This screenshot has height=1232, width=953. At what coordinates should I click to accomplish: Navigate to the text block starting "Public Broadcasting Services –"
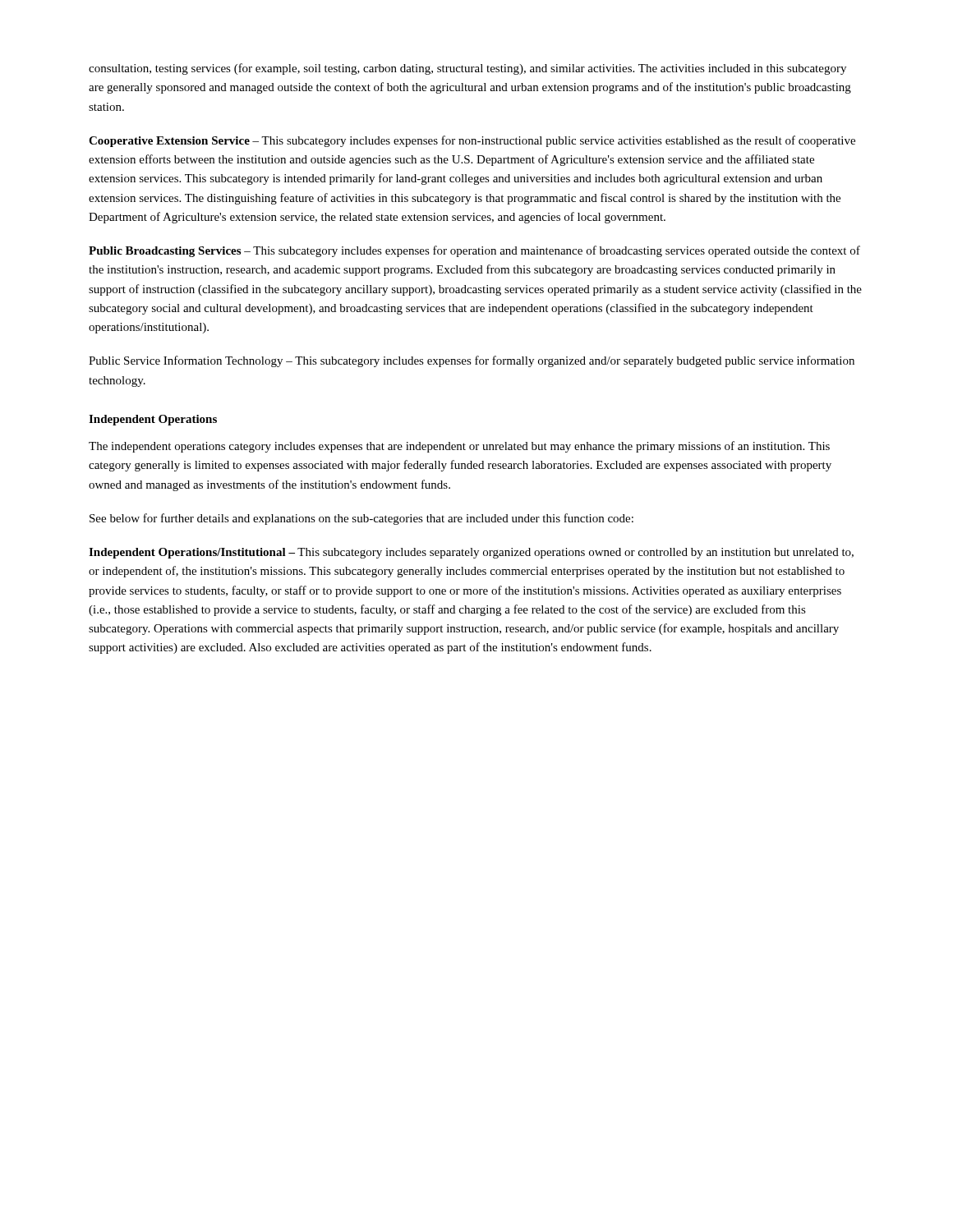click(x=475, y=289)
